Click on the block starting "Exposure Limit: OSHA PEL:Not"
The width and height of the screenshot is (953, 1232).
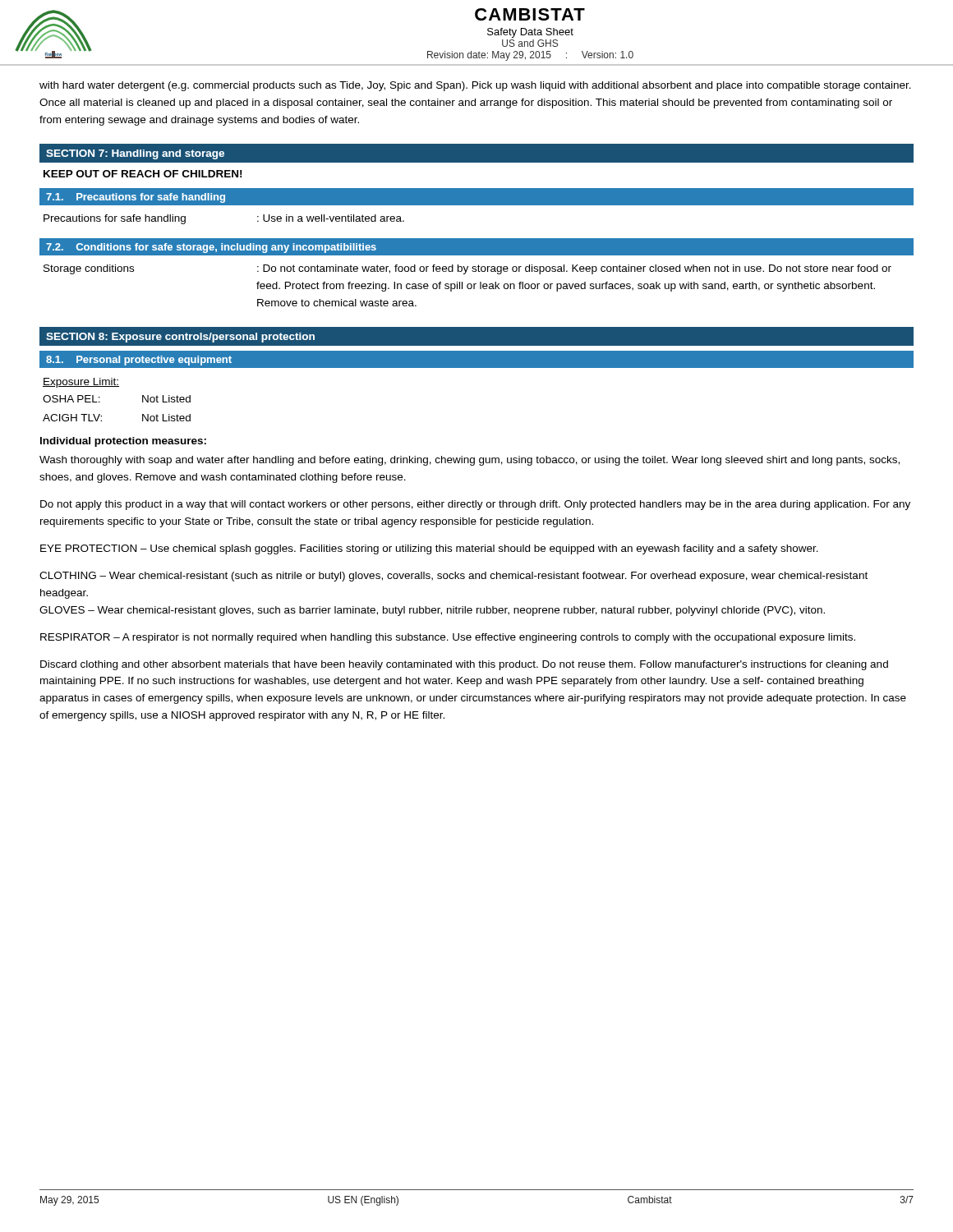(x=81, y=383)
